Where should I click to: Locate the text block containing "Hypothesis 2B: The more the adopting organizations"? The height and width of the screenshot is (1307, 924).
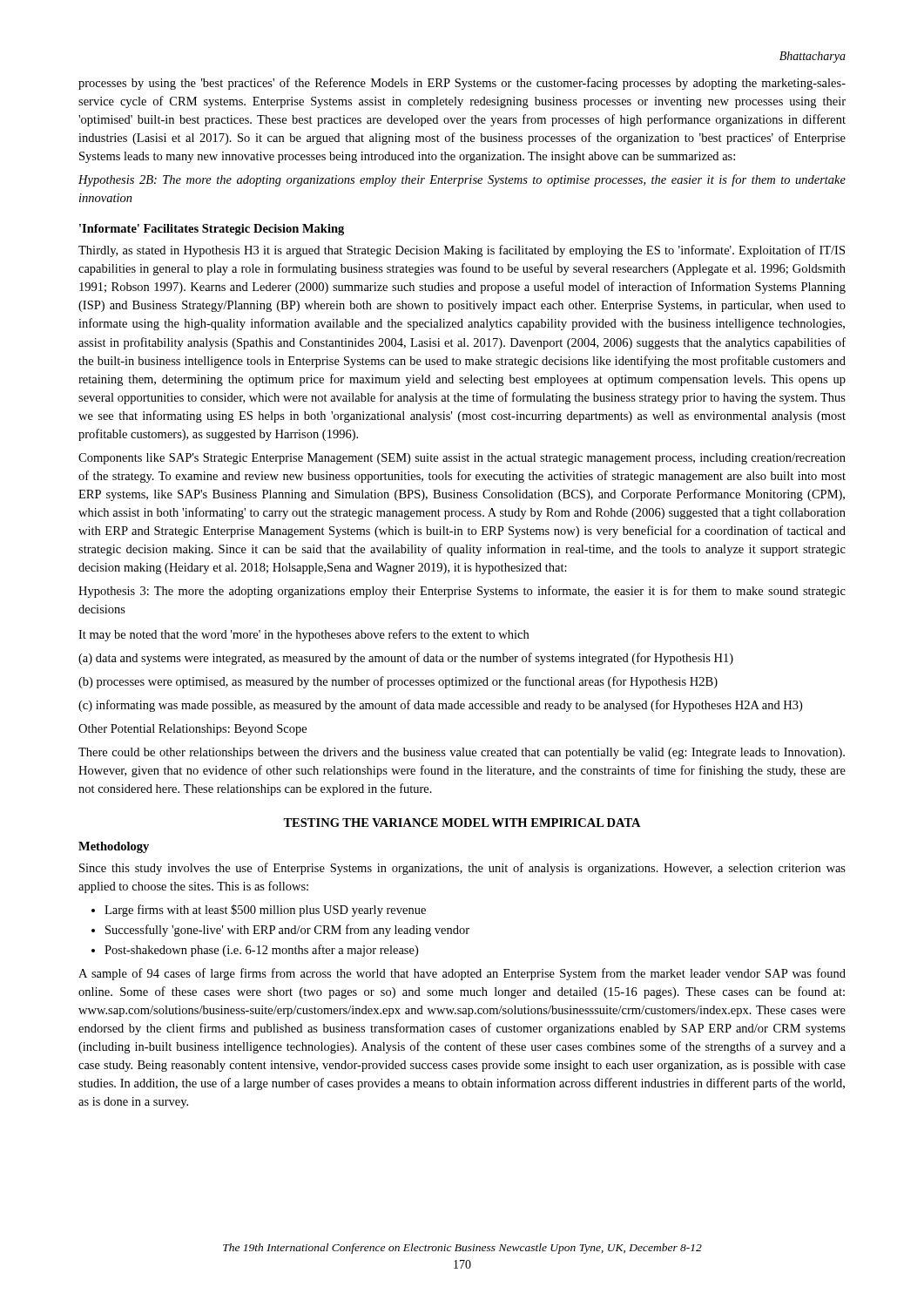[462, 189]
